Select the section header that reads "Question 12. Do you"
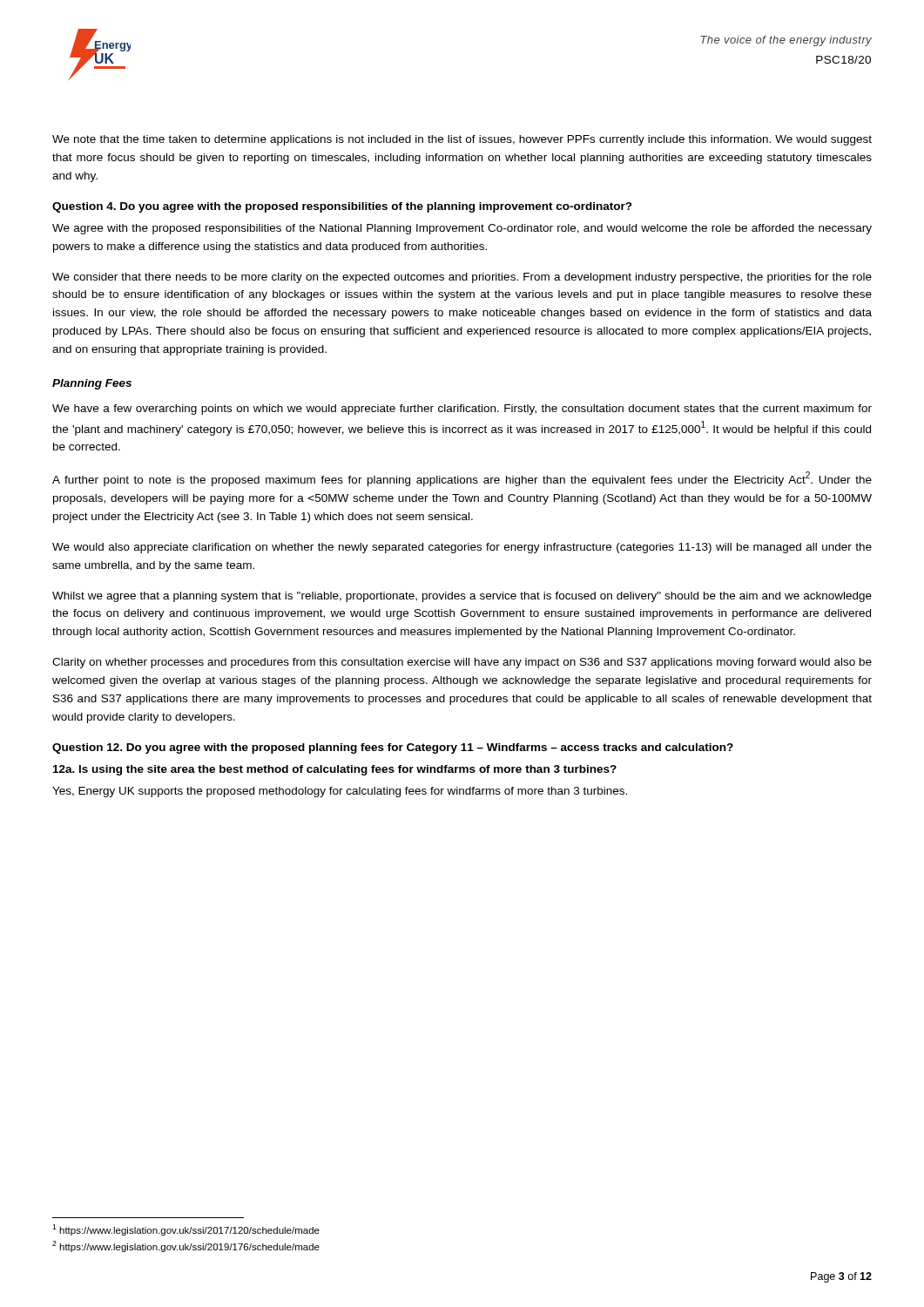Image resolution: width=924 pixels, height=1307 pixels. [393, 747]
